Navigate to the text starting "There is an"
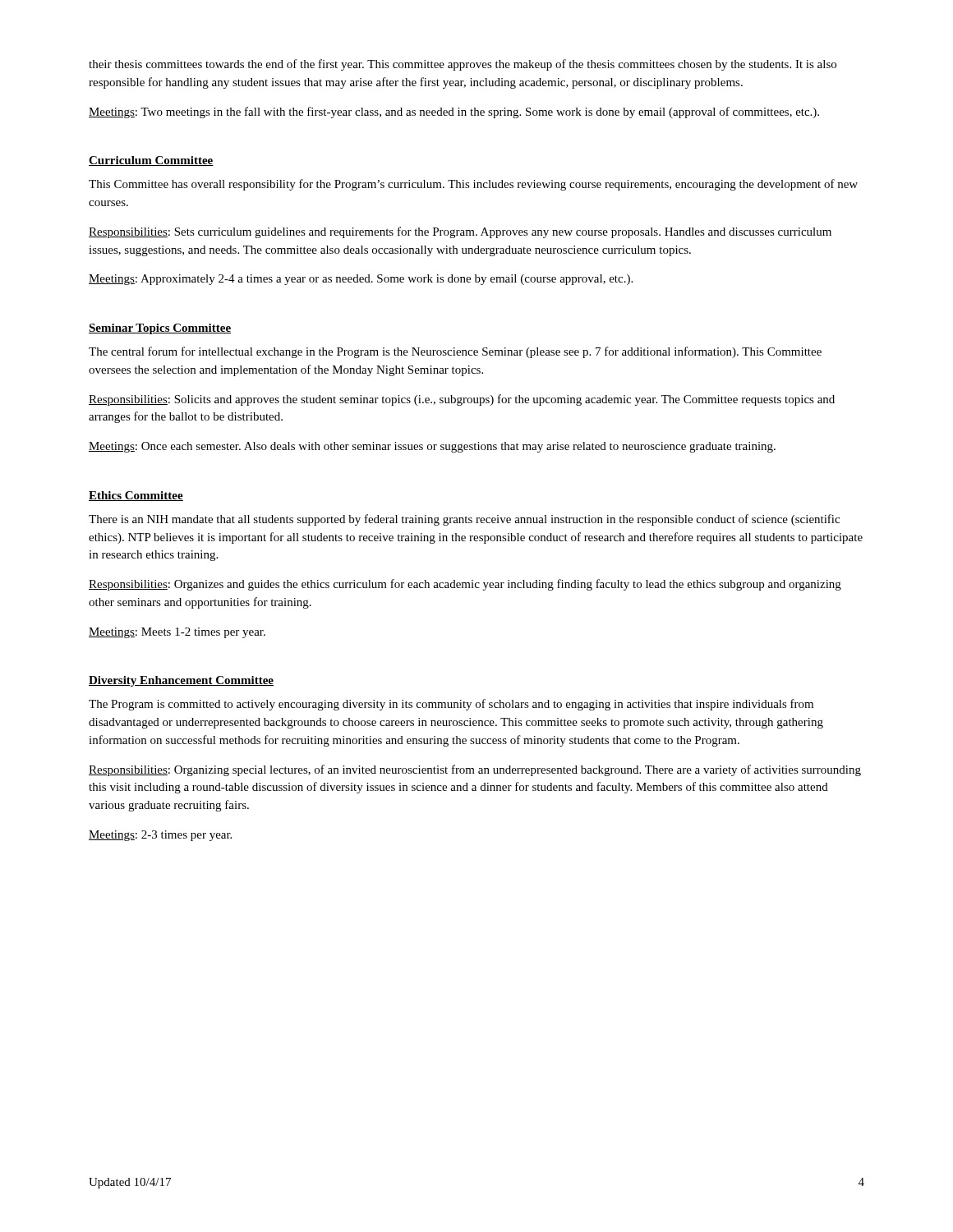 coord(476,537)
